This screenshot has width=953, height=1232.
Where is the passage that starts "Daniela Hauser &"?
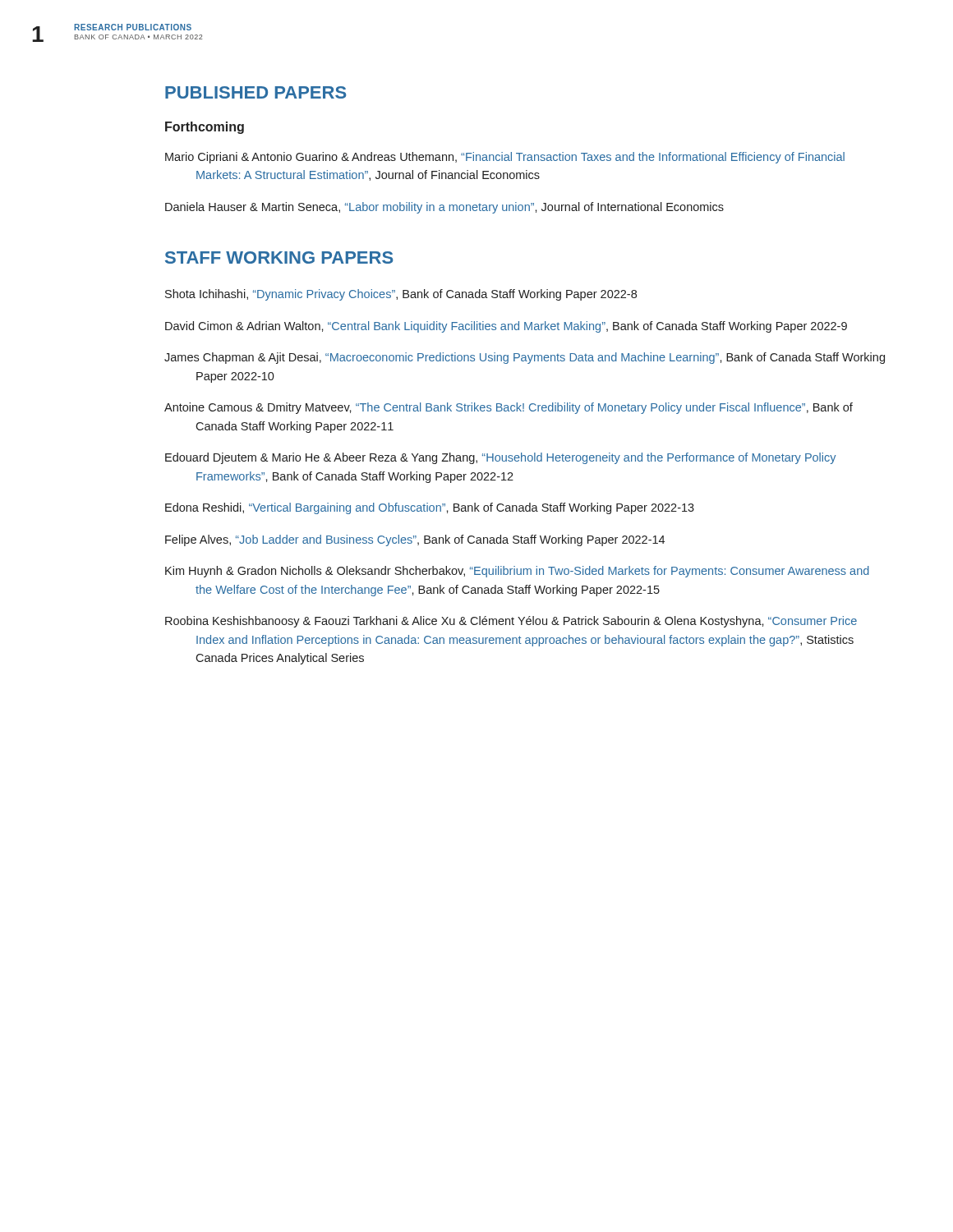point(444,207)
